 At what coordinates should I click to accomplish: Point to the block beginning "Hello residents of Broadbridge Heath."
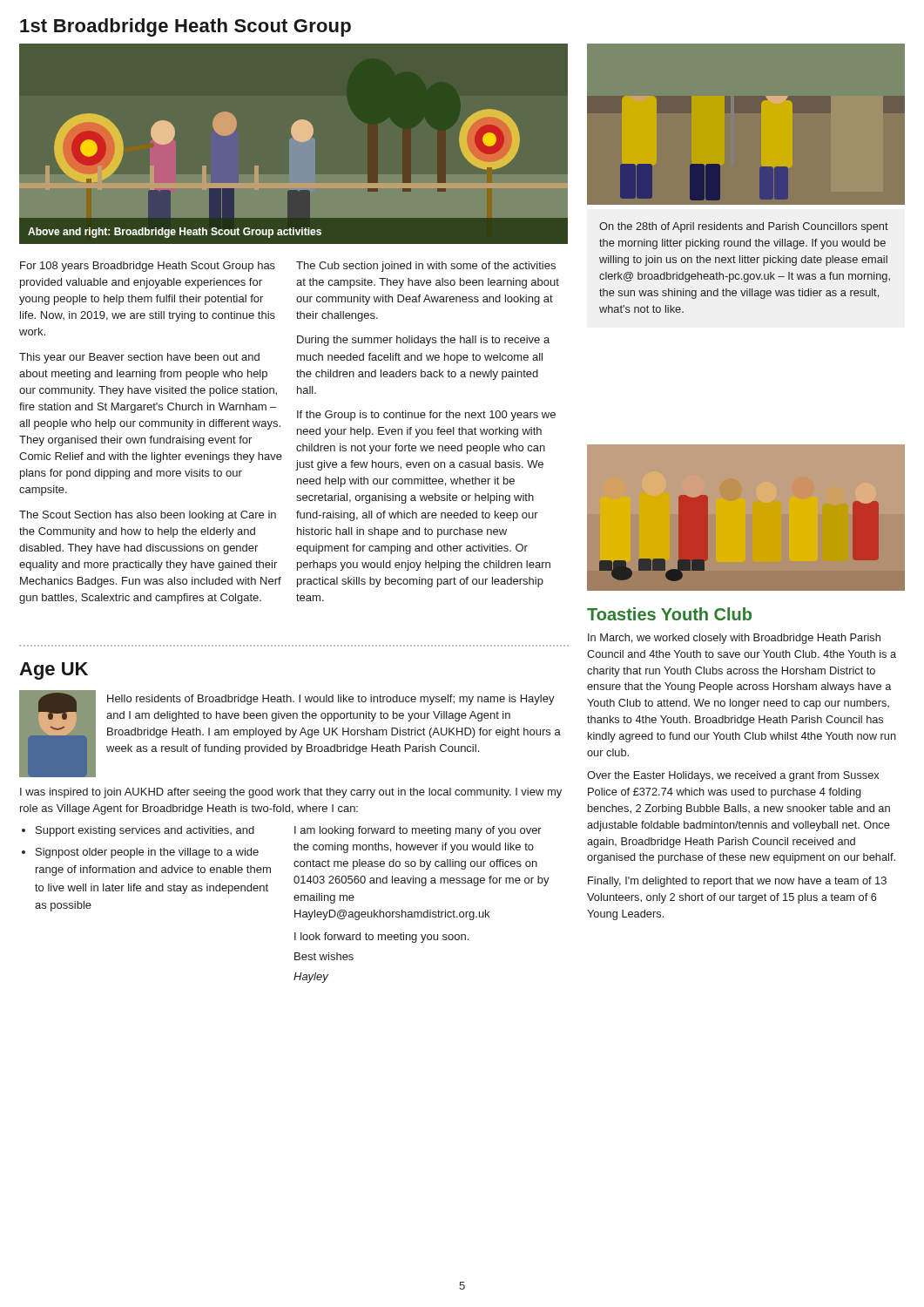(333, 723)
